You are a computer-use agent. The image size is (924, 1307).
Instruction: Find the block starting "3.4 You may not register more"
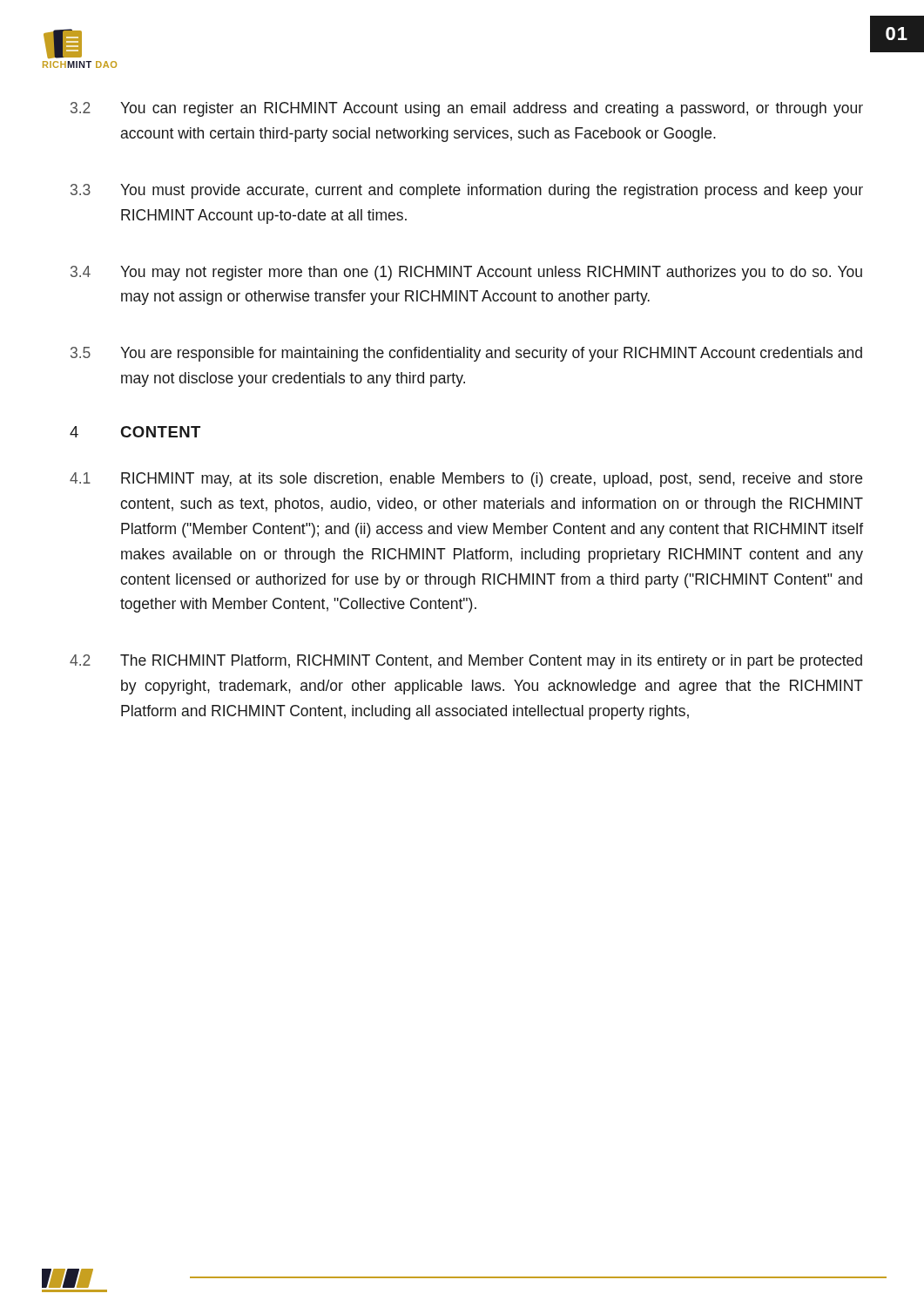(x=466, y=284)
